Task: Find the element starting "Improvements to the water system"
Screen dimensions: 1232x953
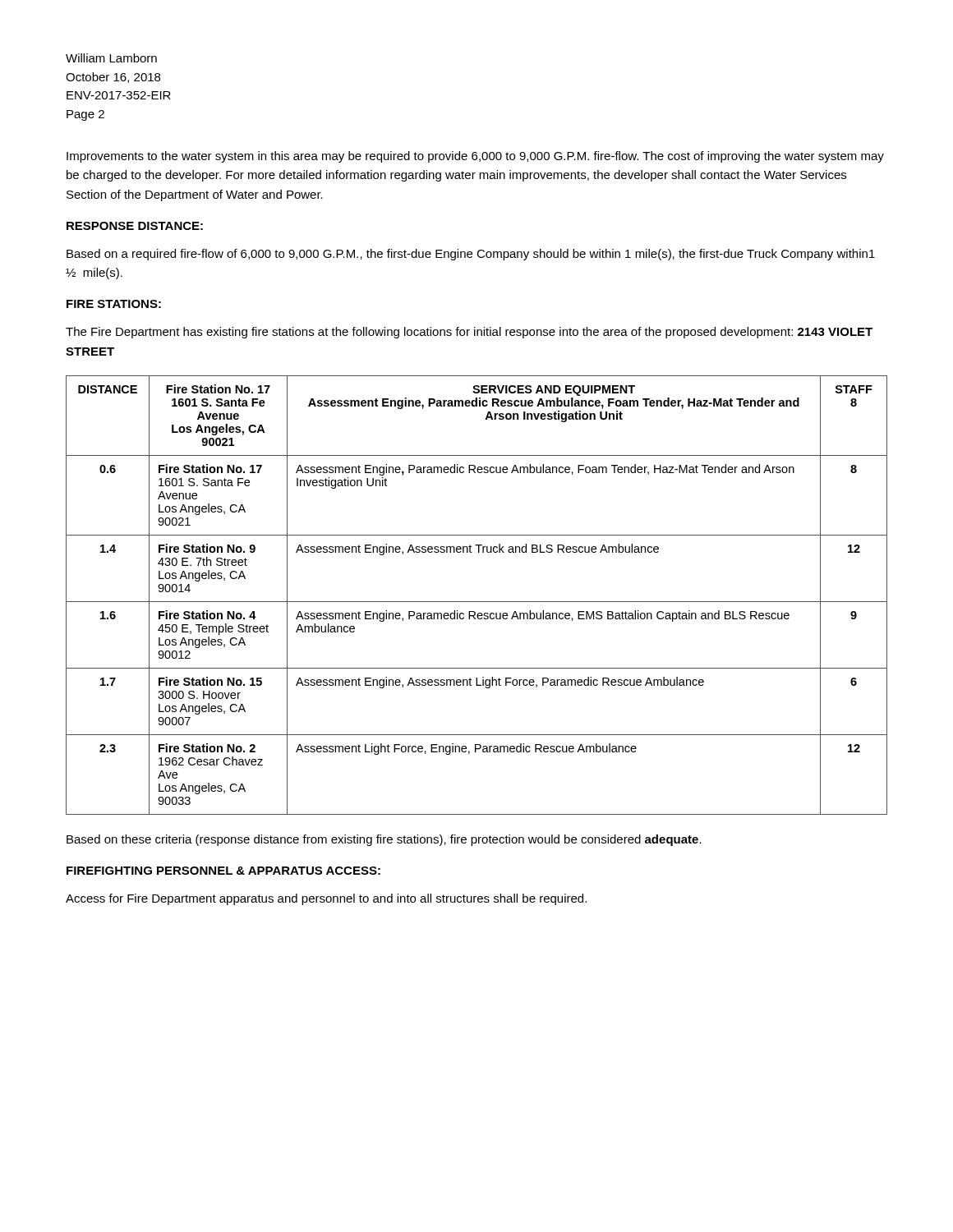Action: coord(475,175)
